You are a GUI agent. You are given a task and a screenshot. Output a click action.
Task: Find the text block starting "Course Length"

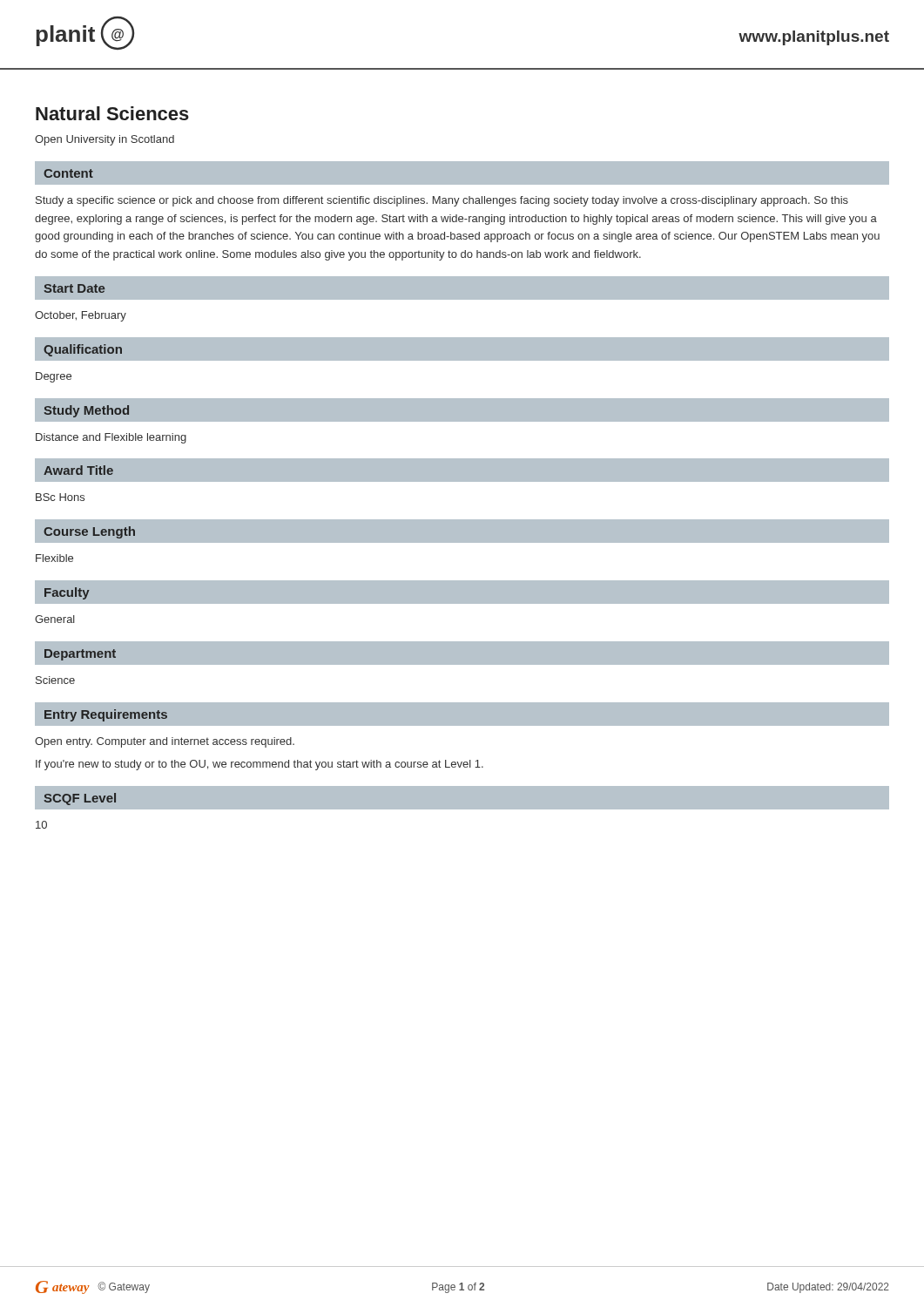pyautogui.click(x=90, y=531)
